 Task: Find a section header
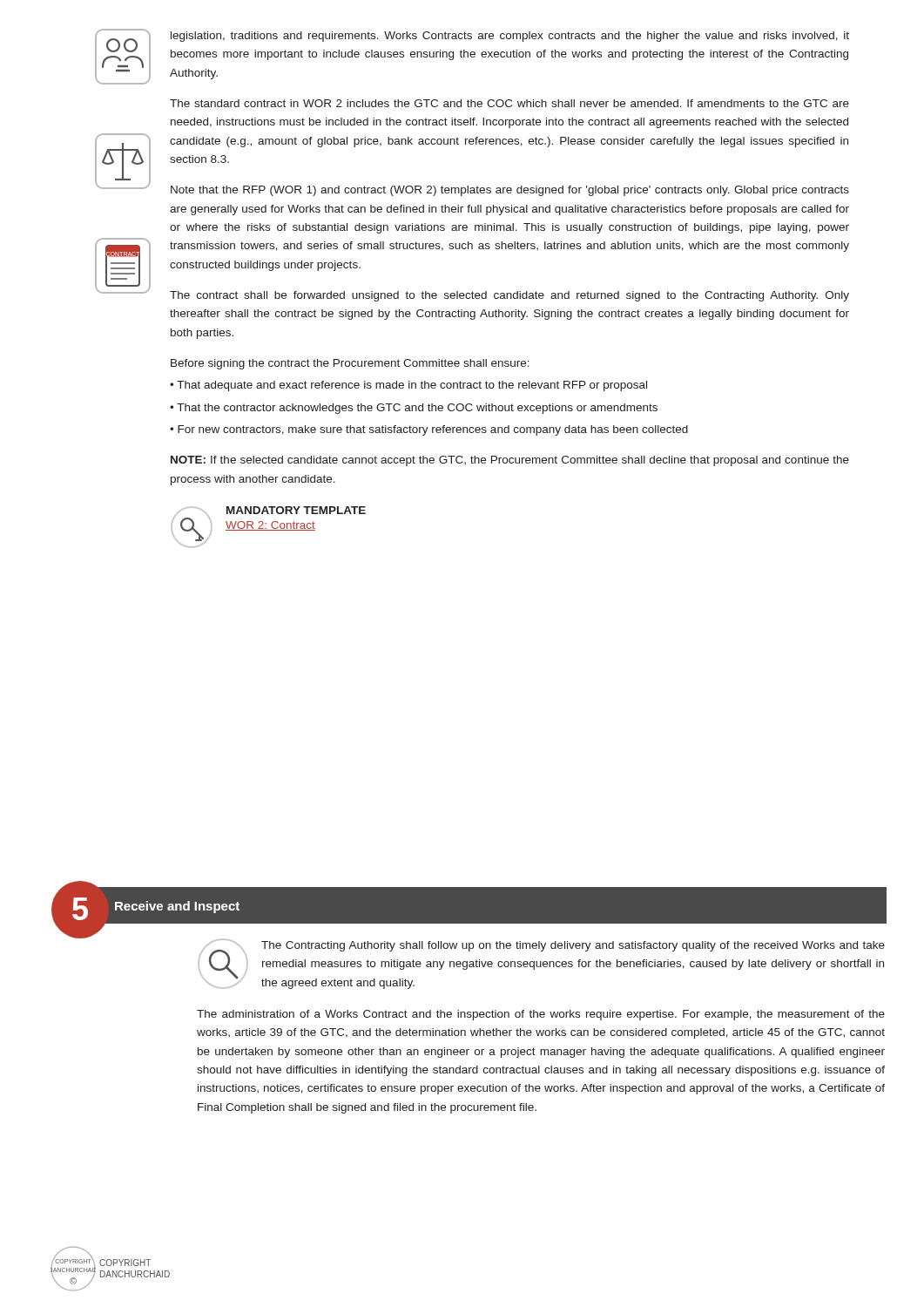tap(177, 905)
